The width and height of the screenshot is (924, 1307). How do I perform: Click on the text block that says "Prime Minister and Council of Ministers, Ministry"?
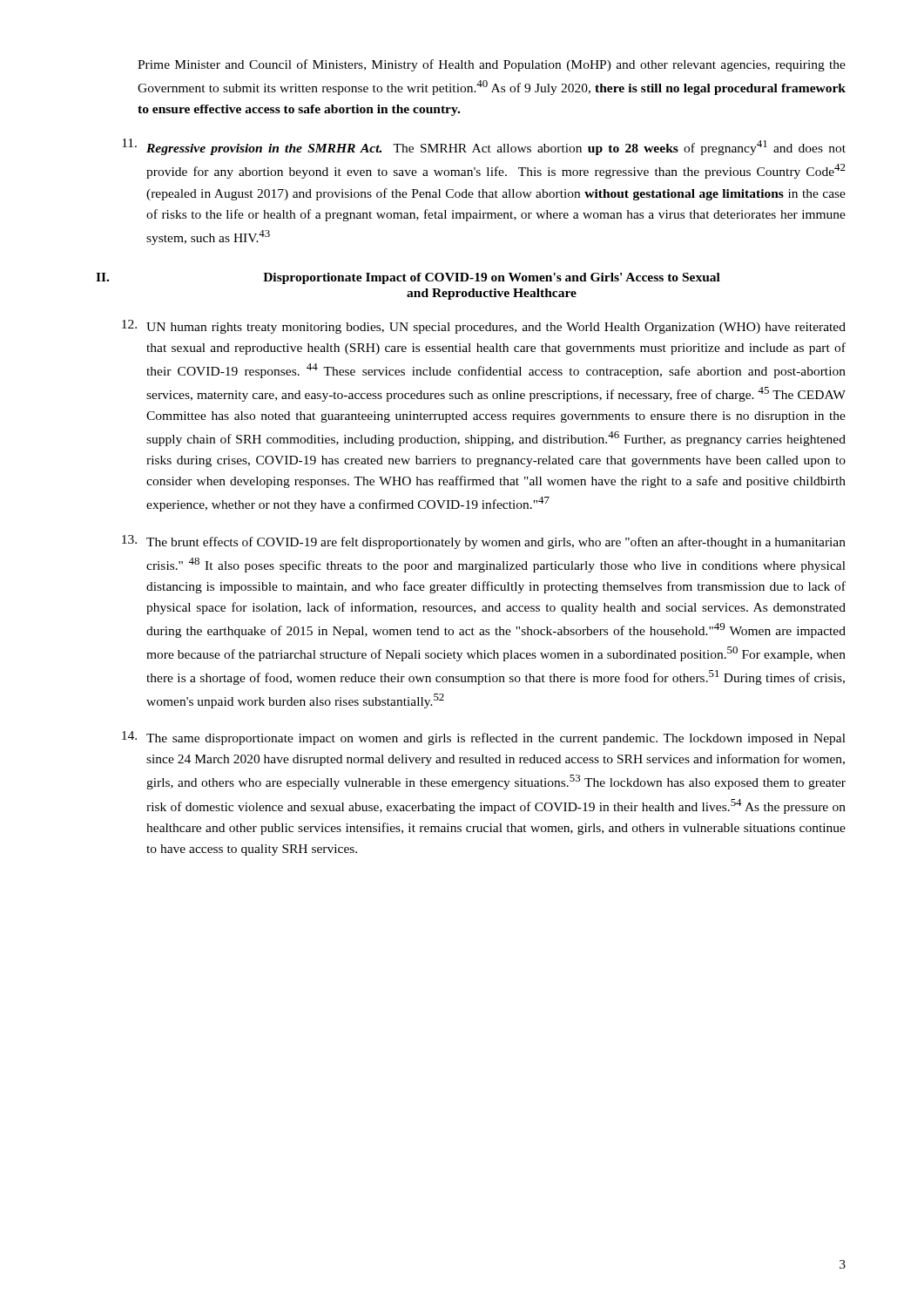492,87
